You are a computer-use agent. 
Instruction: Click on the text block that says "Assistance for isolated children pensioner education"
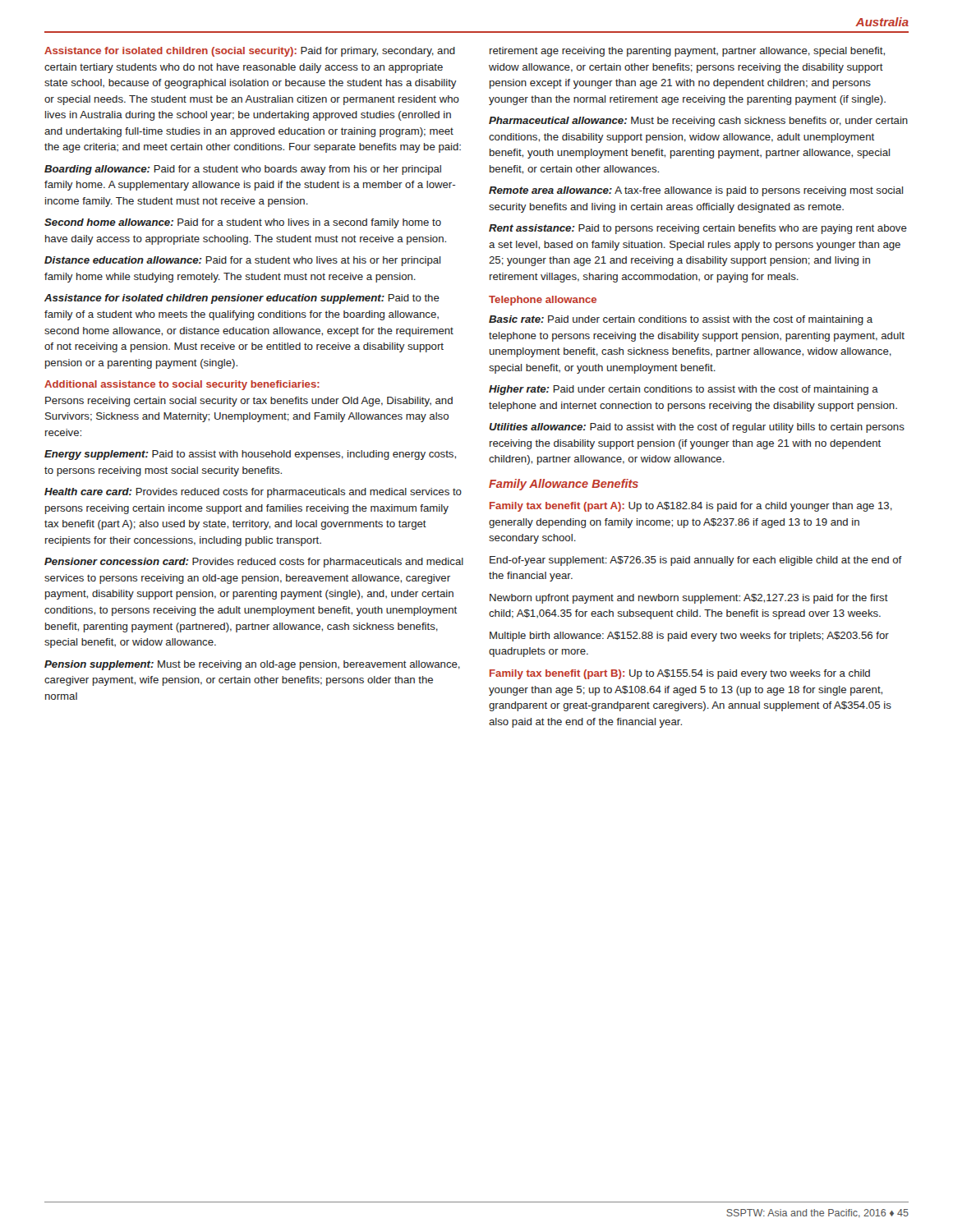pos(249,330)
